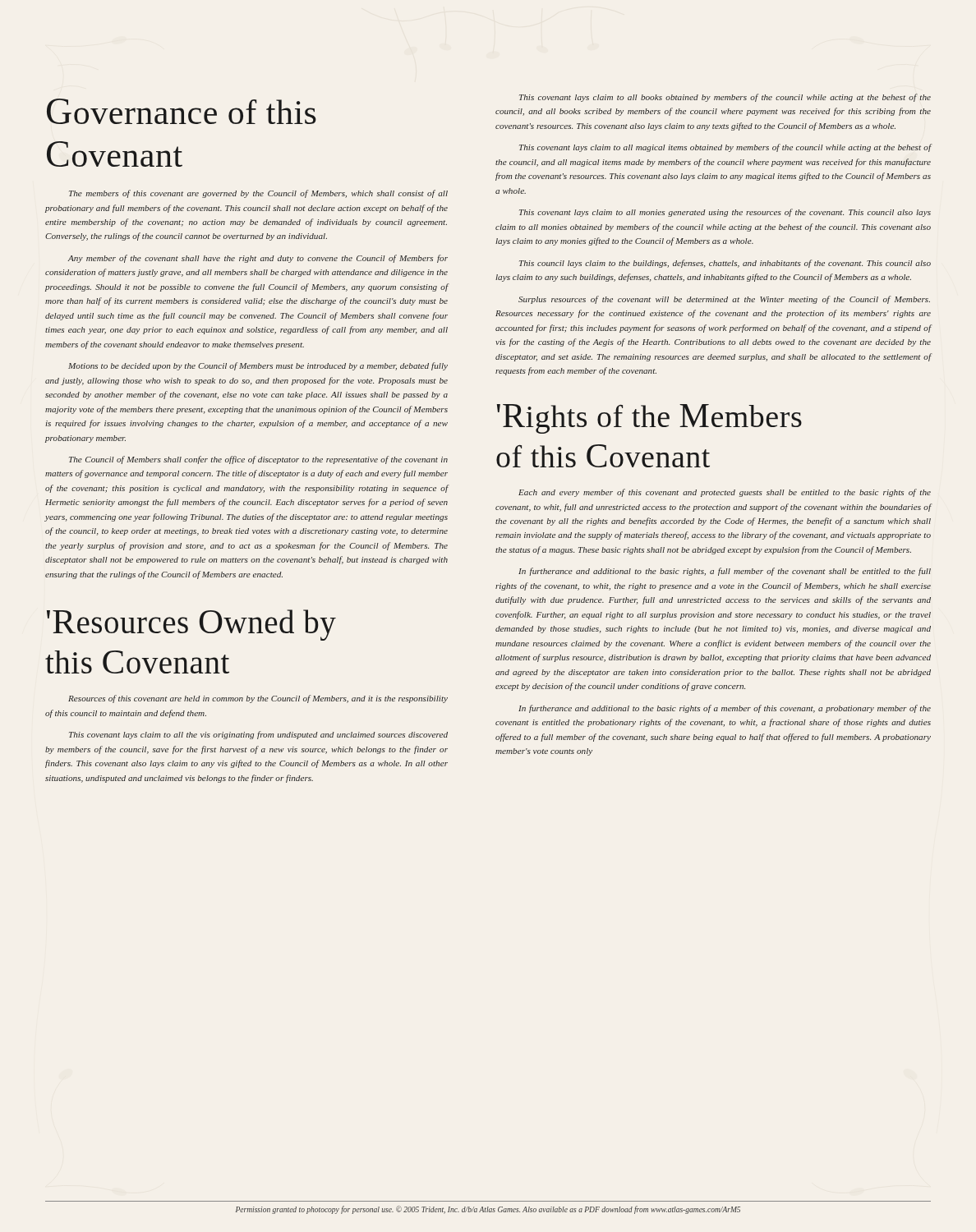Click on the text block with the text "Motions to be decided"

click(246, 402)
